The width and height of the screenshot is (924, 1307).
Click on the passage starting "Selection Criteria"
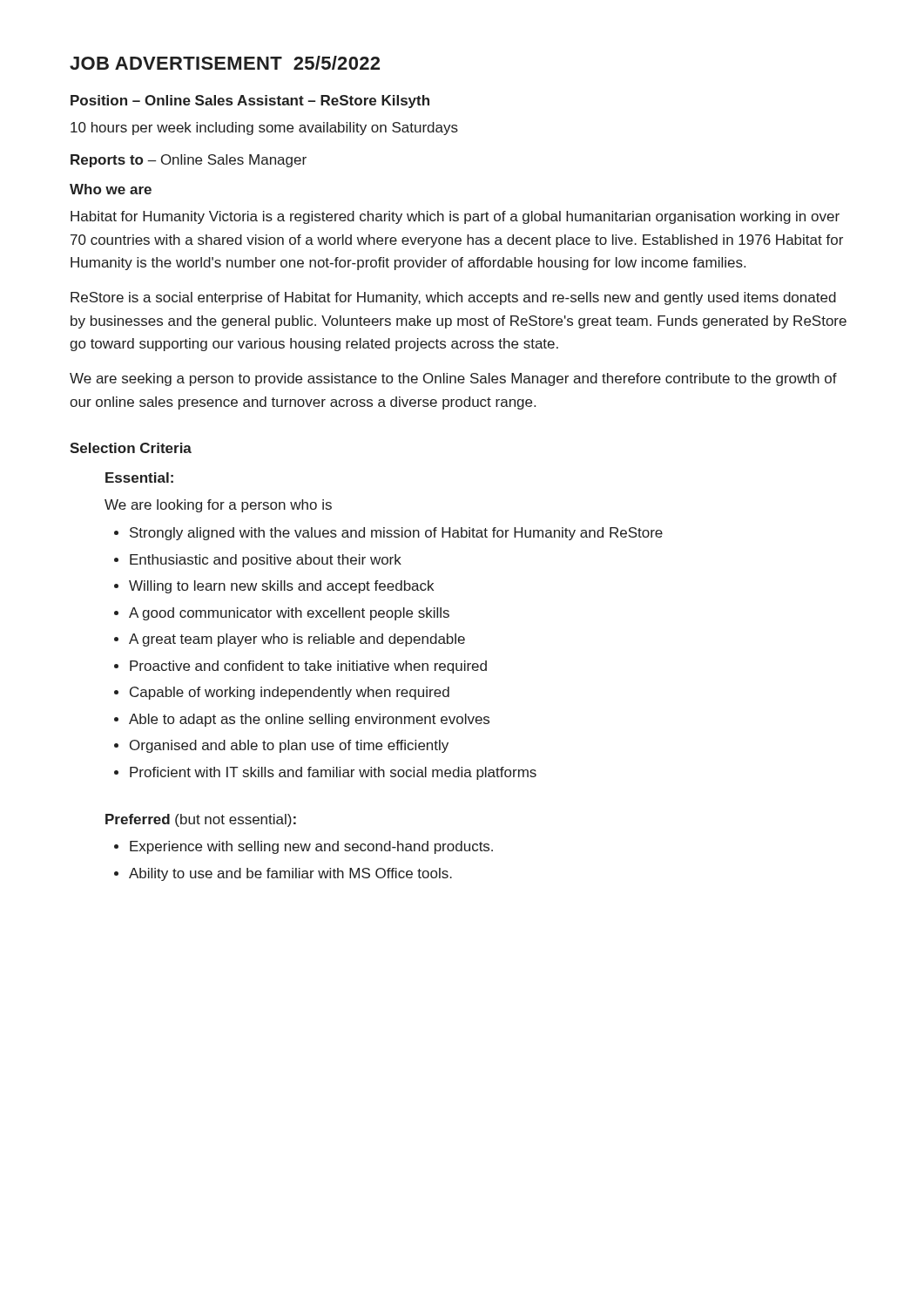[x=131, y=448]
